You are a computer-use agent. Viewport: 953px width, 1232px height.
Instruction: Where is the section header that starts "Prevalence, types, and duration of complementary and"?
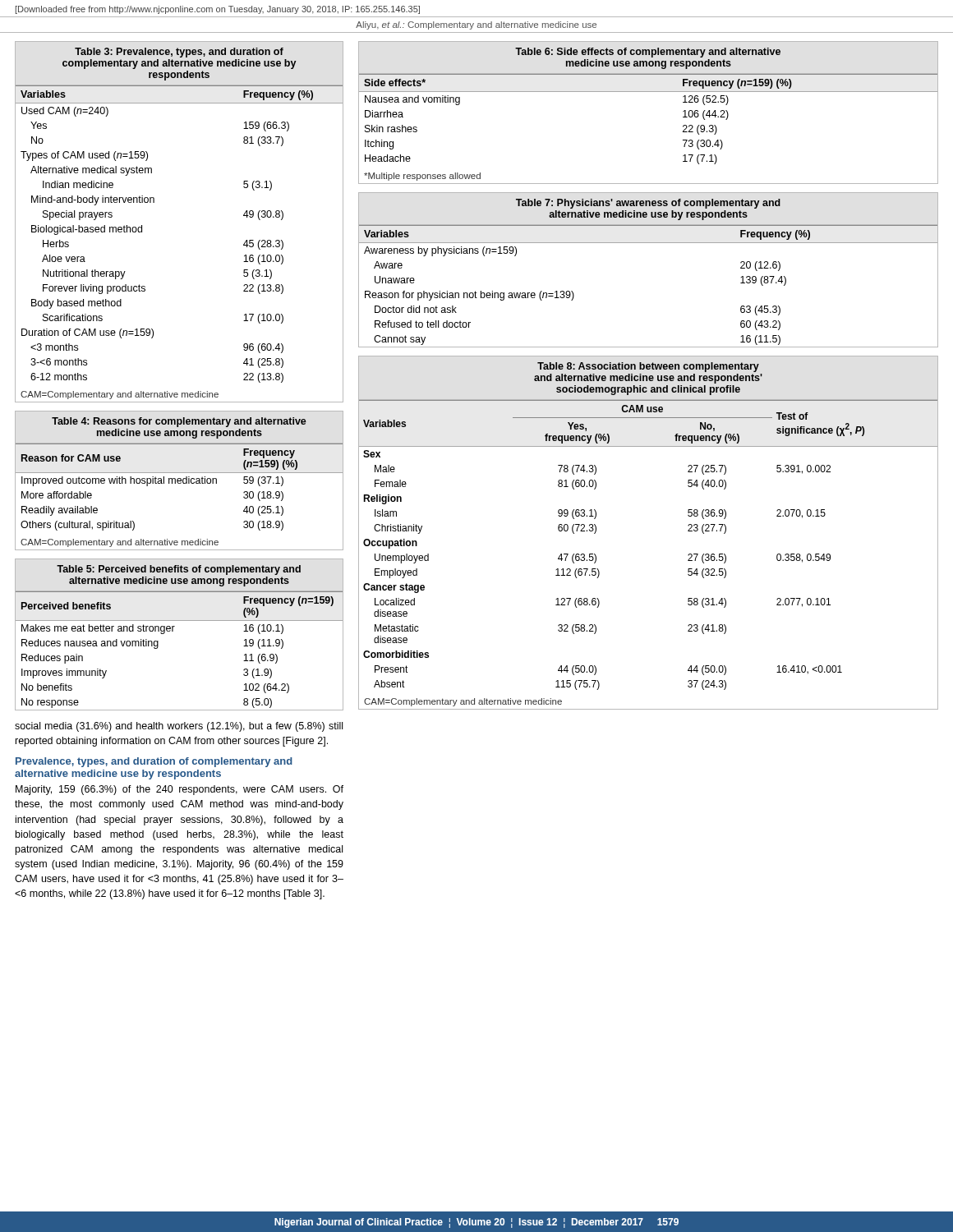154,767
